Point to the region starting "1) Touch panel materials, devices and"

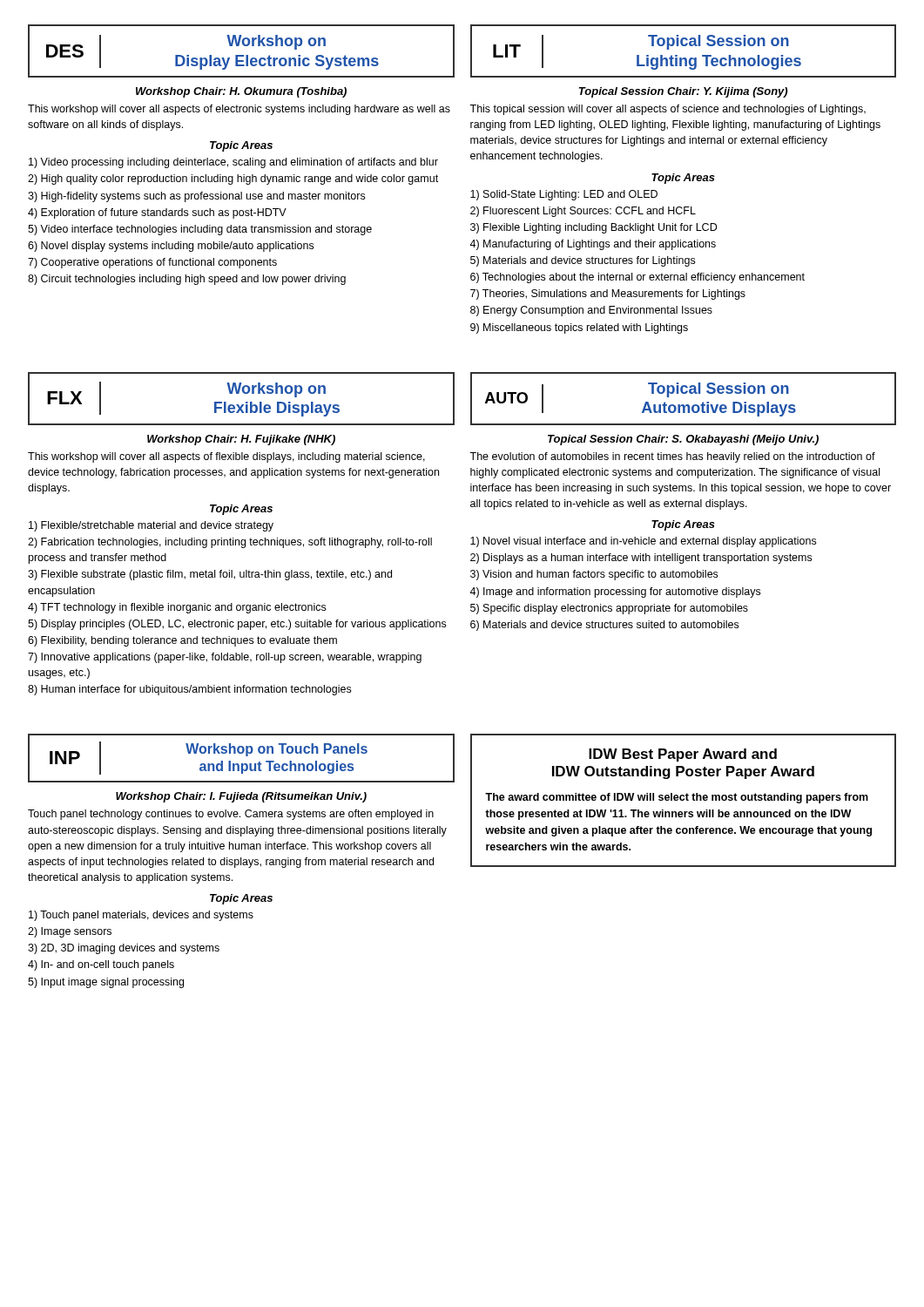coord(141,915)
